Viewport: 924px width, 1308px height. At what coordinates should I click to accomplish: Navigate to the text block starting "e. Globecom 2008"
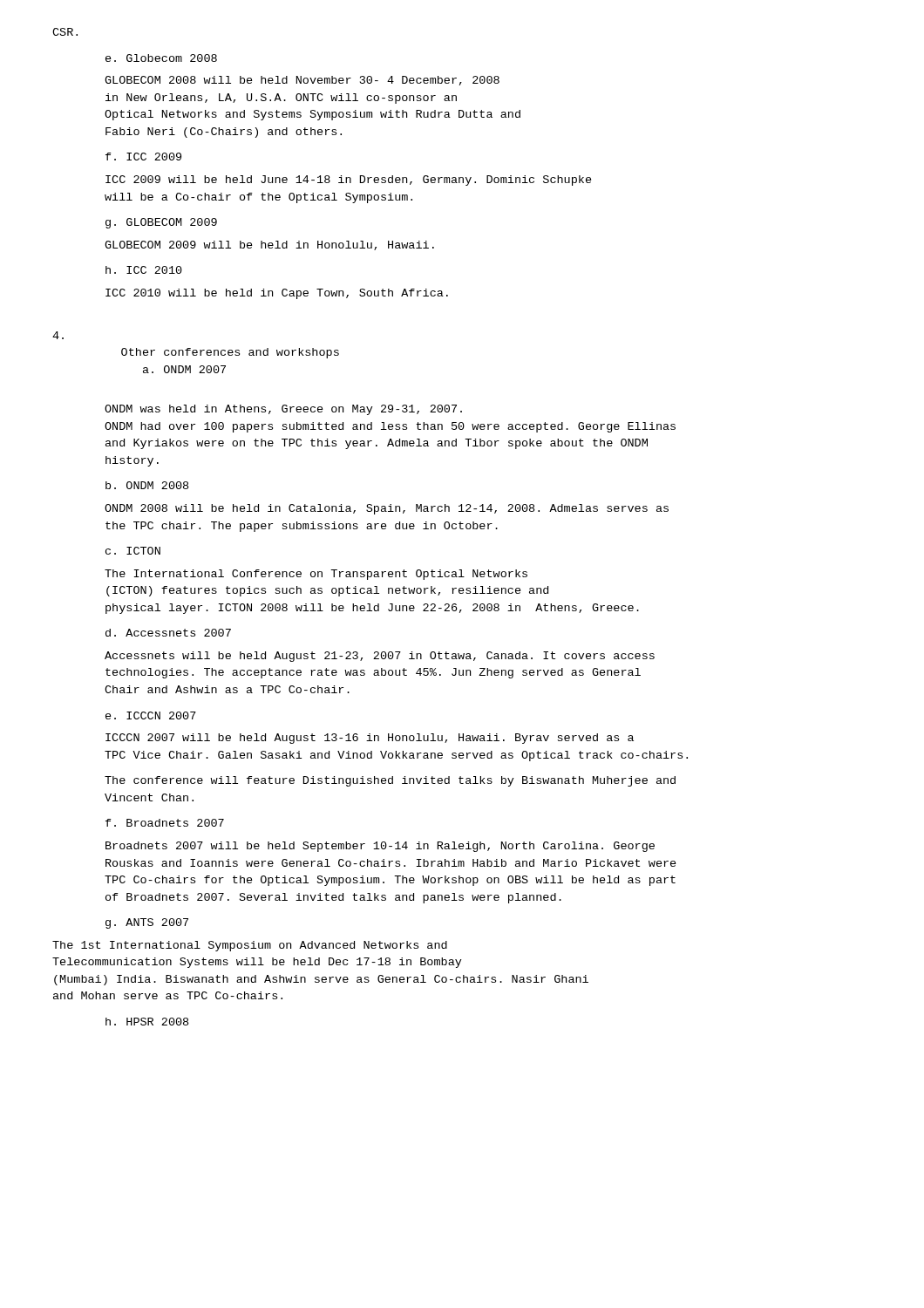(x=161, y=58)
